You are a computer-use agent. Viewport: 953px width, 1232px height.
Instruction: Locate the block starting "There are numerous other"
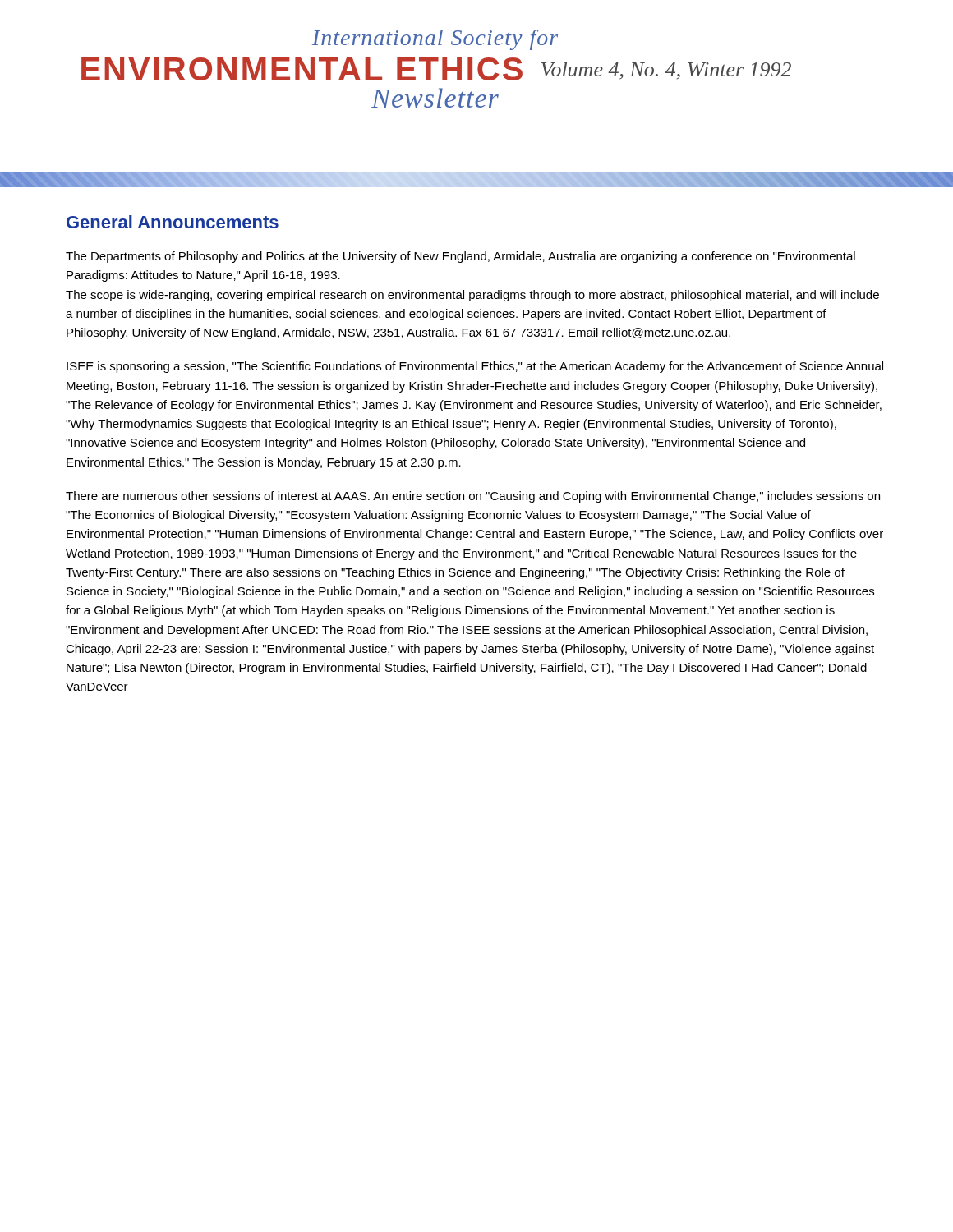tap(474, 591)
